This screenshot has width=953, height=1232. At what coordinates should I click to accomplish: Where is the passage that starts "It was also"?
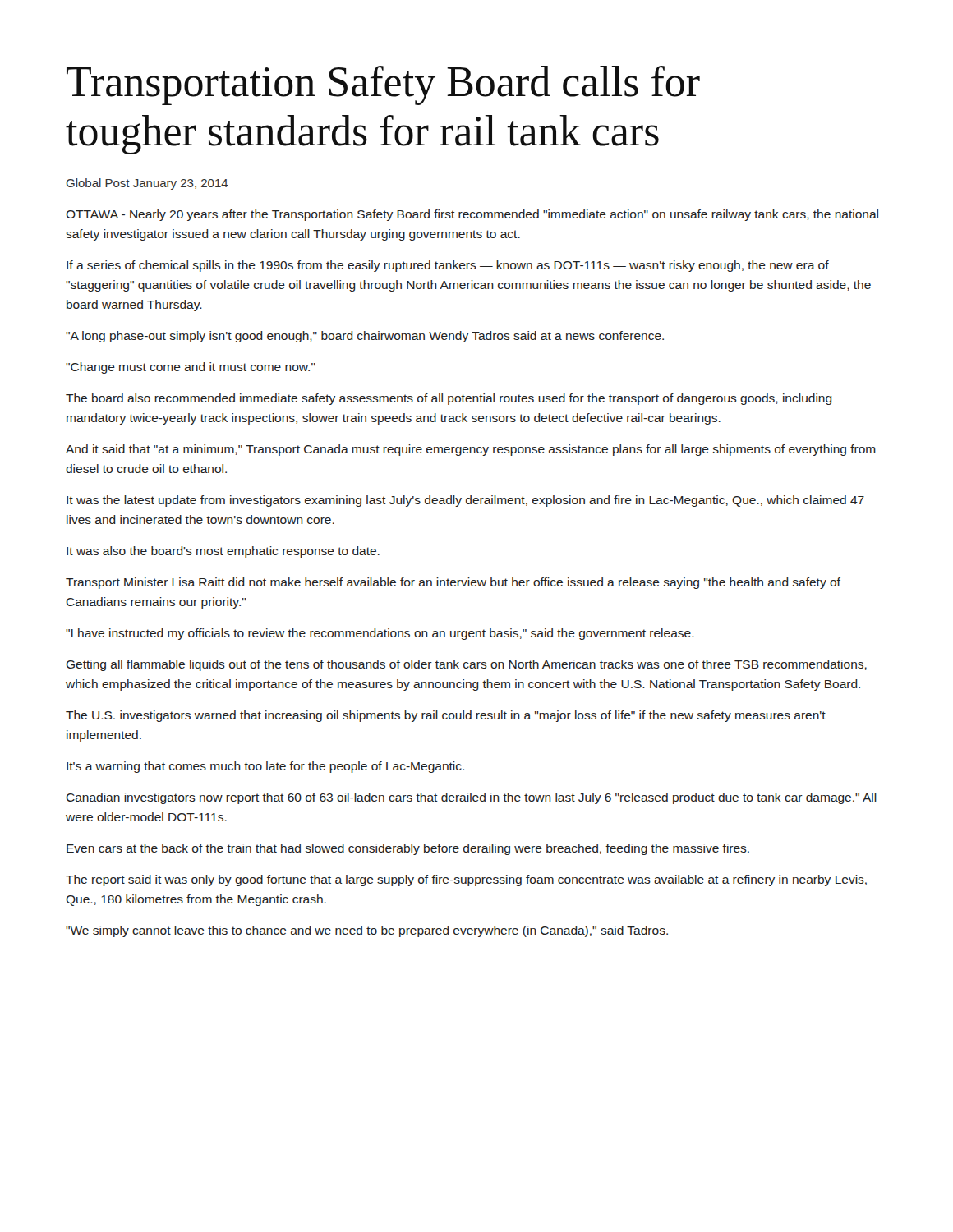pos(223,551)
